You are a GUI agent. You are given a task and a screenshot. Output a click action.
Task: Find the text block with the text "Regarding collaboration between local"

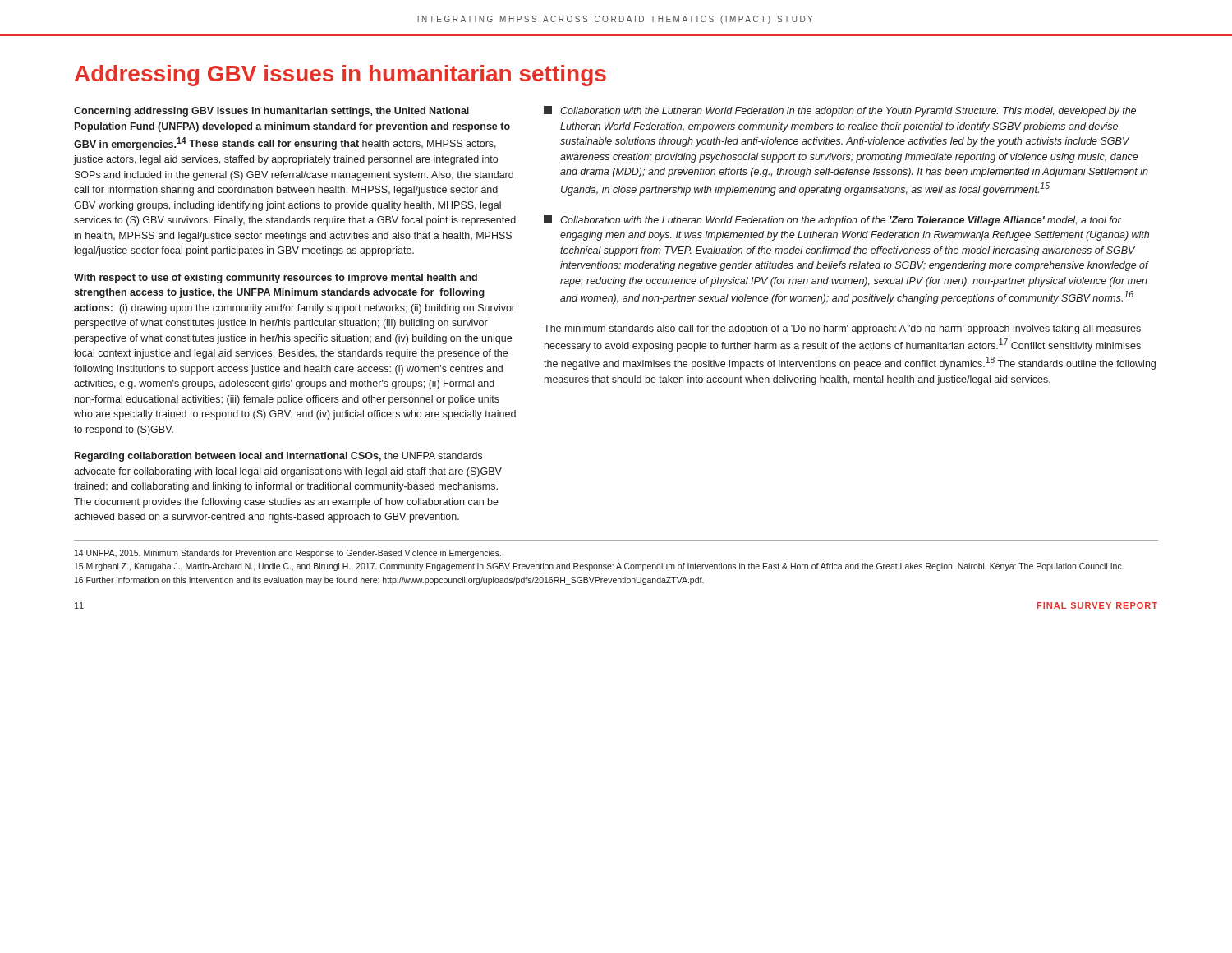288,486
